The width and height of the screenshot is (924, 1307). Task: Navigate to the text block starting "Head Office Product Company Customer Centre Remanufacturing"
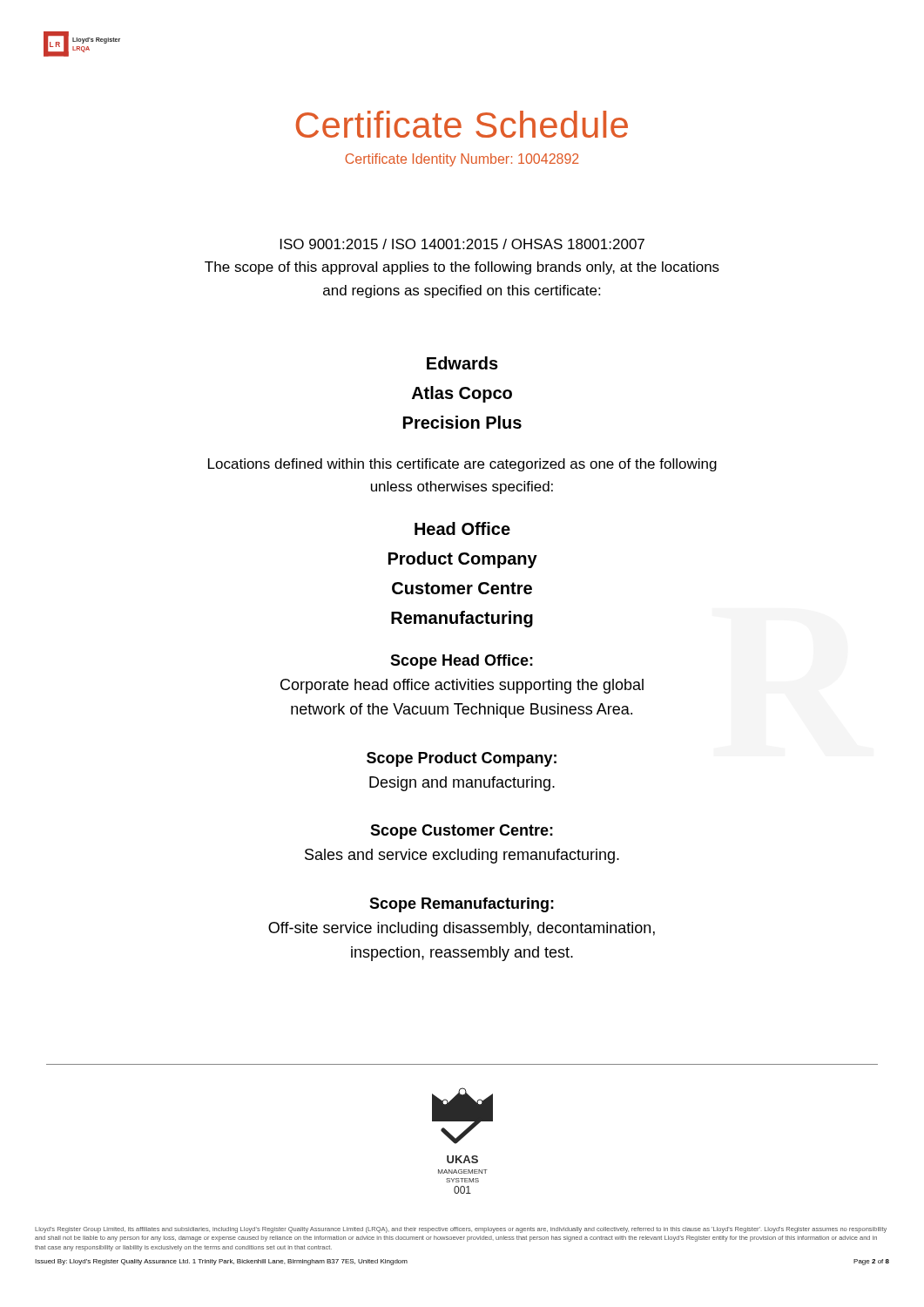tap(462, 573)
